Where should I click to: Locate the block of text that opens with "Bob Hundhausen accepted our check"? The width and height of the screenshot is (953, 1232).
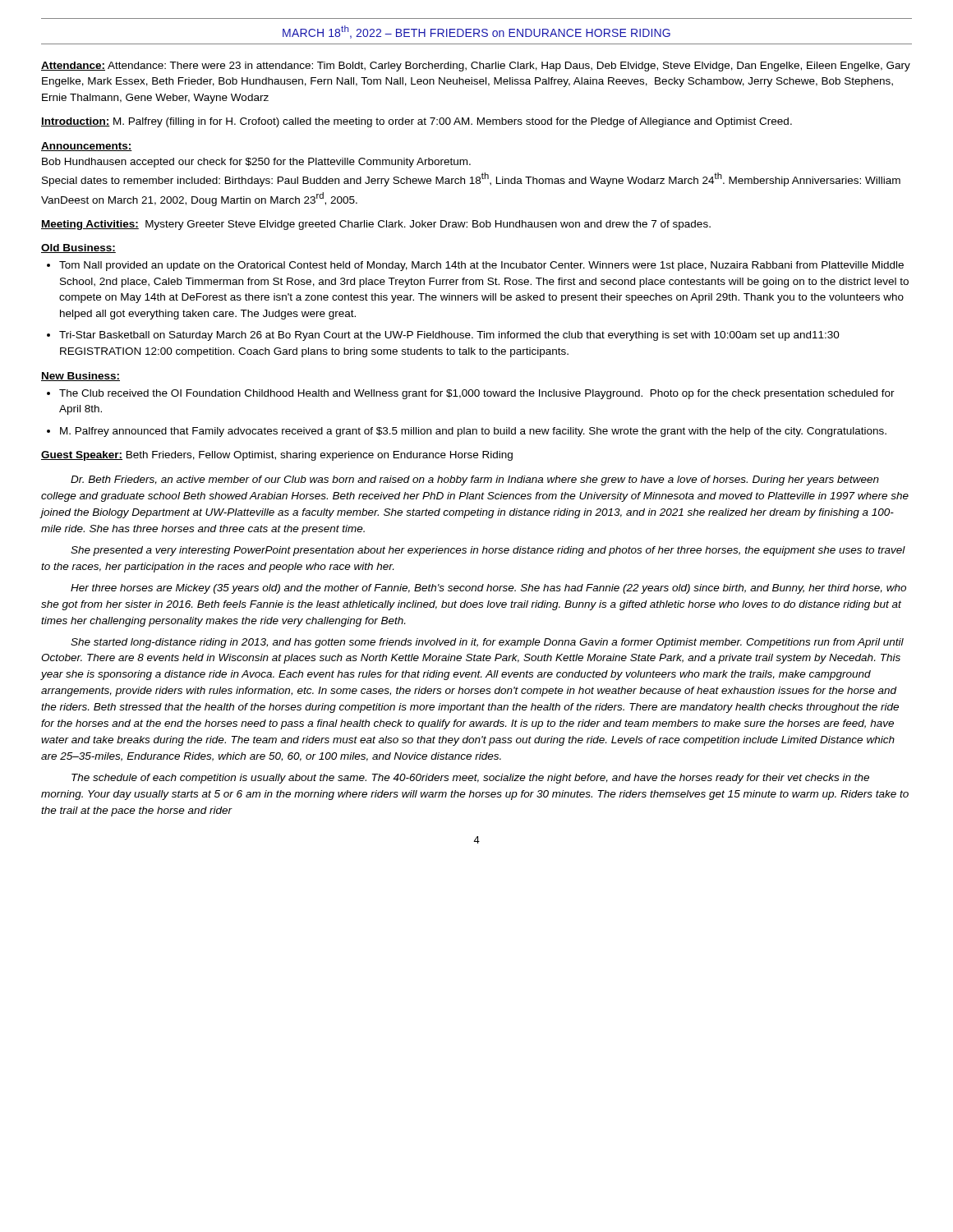pyautogui.click(x=471, y=180)
